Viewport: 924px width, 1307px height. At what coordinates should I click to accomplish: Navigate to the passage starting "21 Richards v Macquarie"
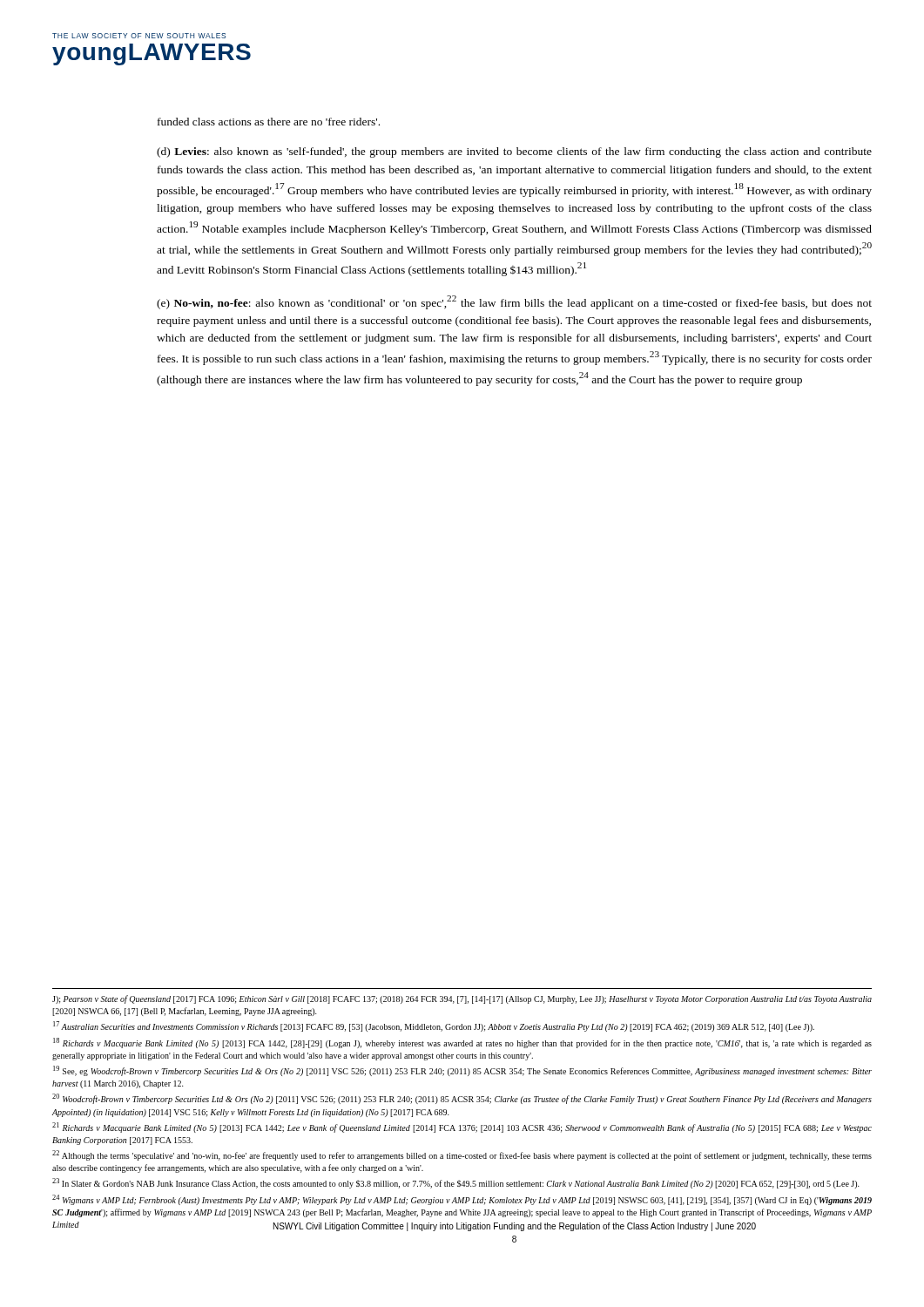(x=462, y=1133)
